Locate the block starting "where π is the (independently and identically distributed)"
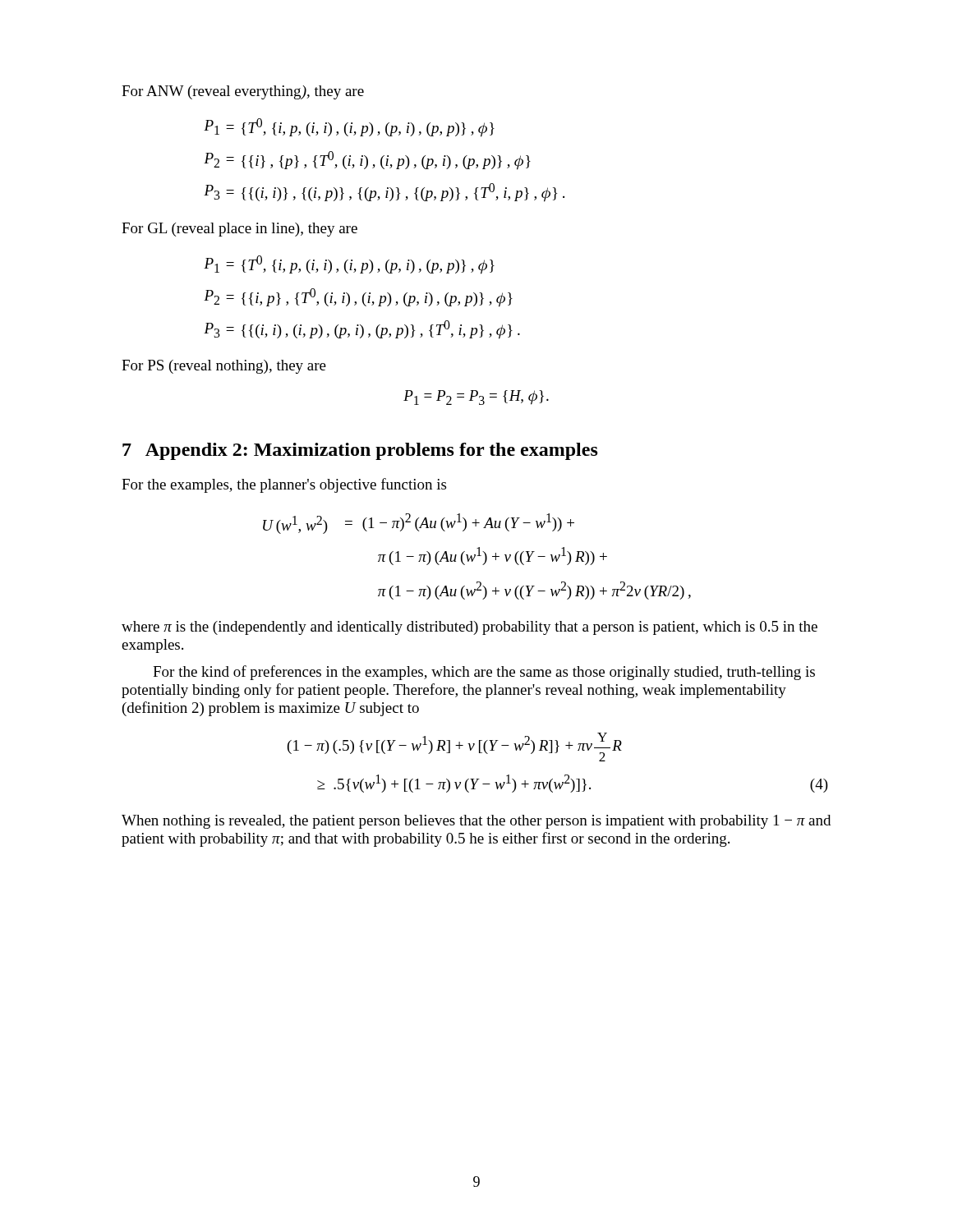Image resolution: width=953 pixels, height=1232 pixels. (x=470, y=635)
